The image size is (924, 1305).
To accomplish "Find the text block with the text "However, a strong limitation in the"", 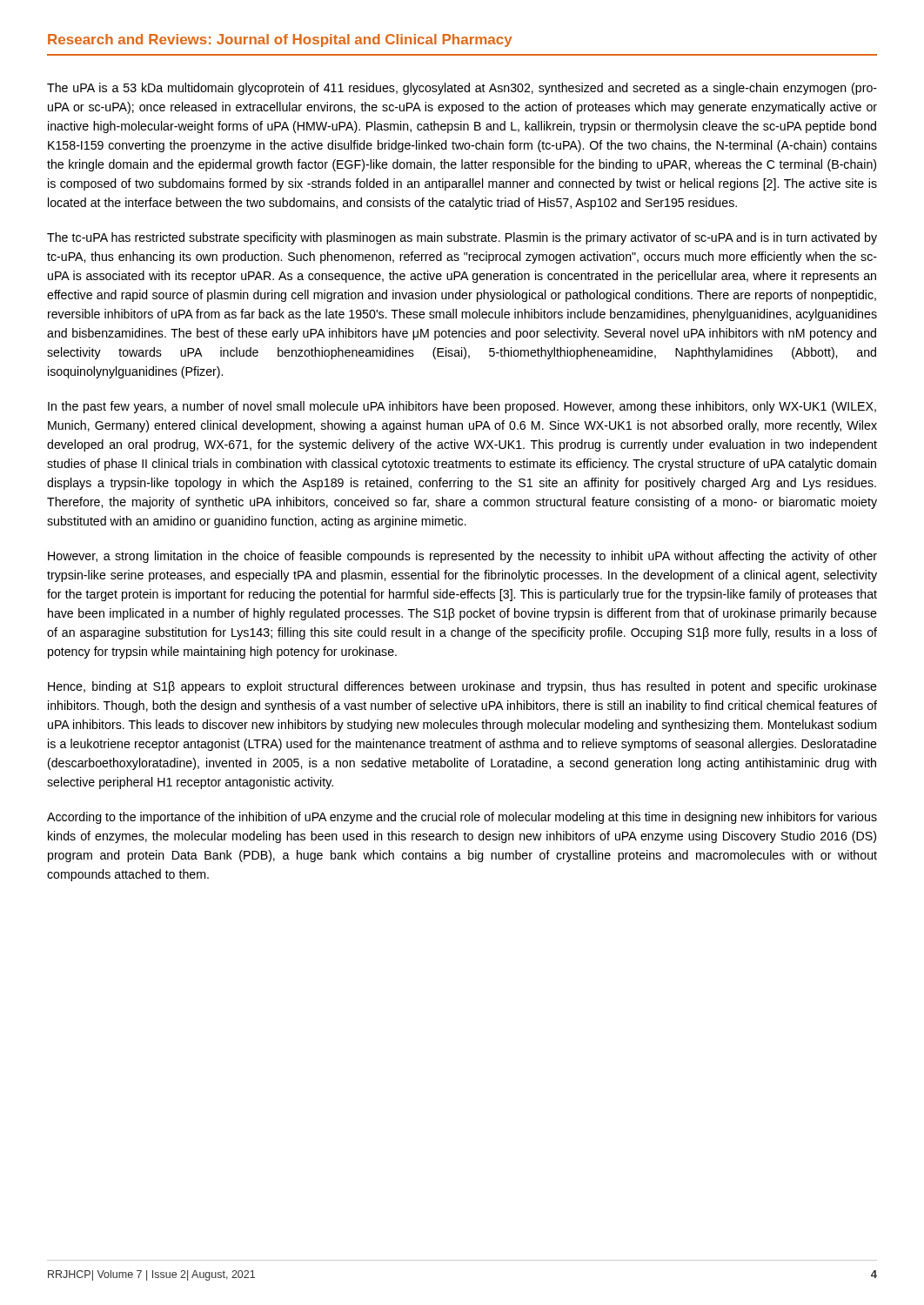I will [x=462, y=604].
